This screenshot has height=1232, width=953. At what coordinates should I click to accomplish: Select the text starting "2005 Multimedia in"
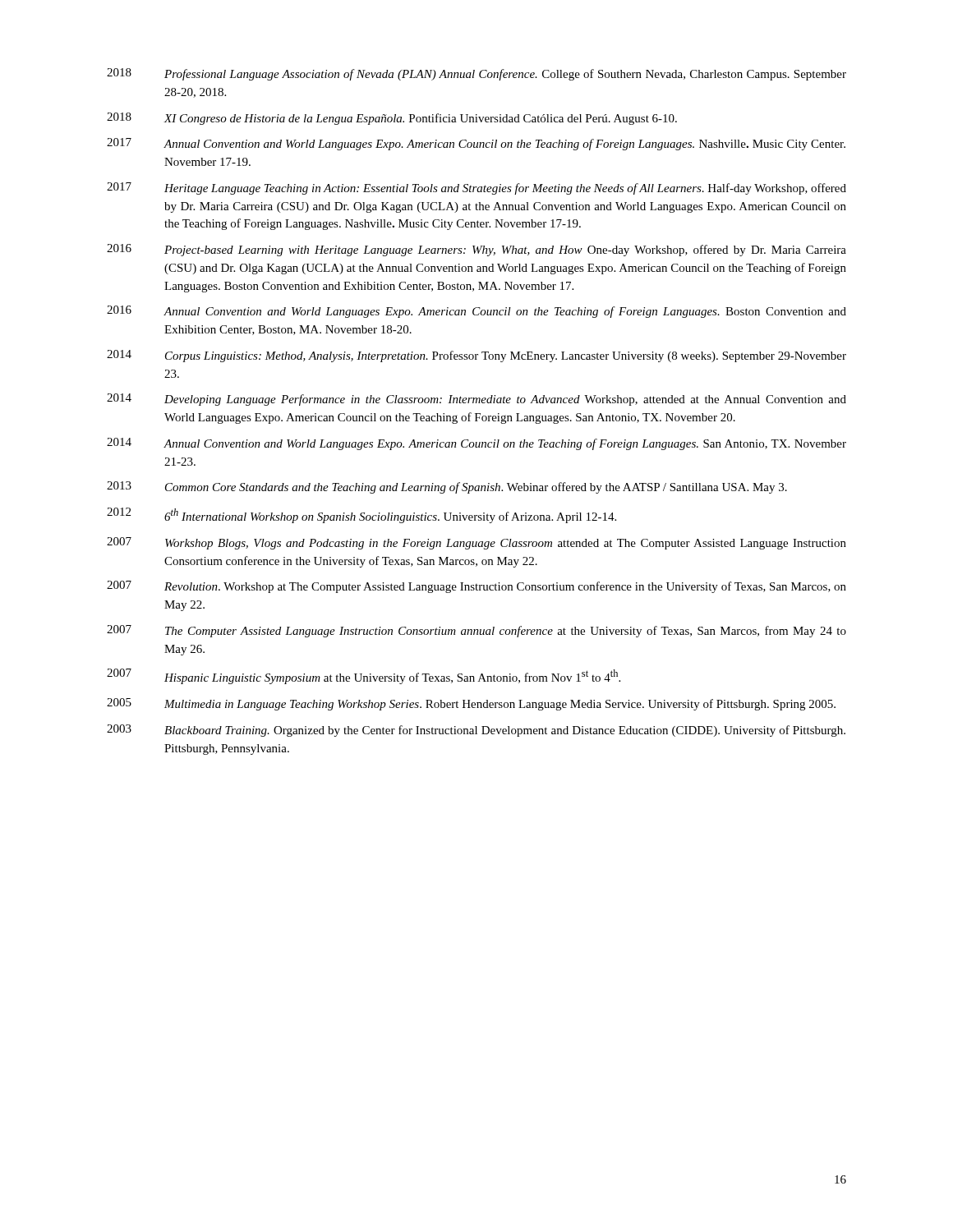pyautogui.click(x=476, y=705)
